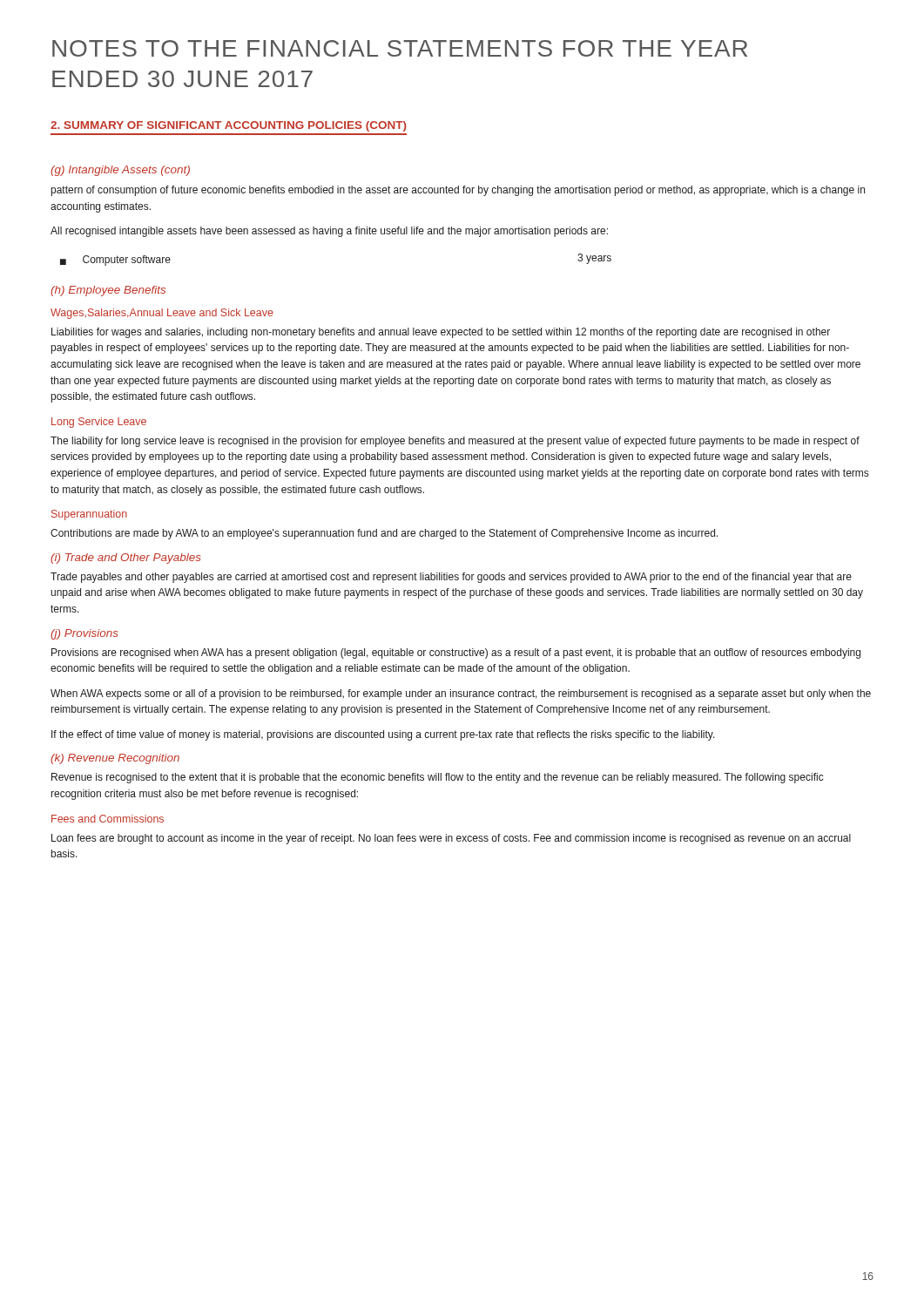This screenshot has width=924, height=1307.
Task: Find the block on this page that starts "■ Computer software 3"
Action: click(127, 259)
